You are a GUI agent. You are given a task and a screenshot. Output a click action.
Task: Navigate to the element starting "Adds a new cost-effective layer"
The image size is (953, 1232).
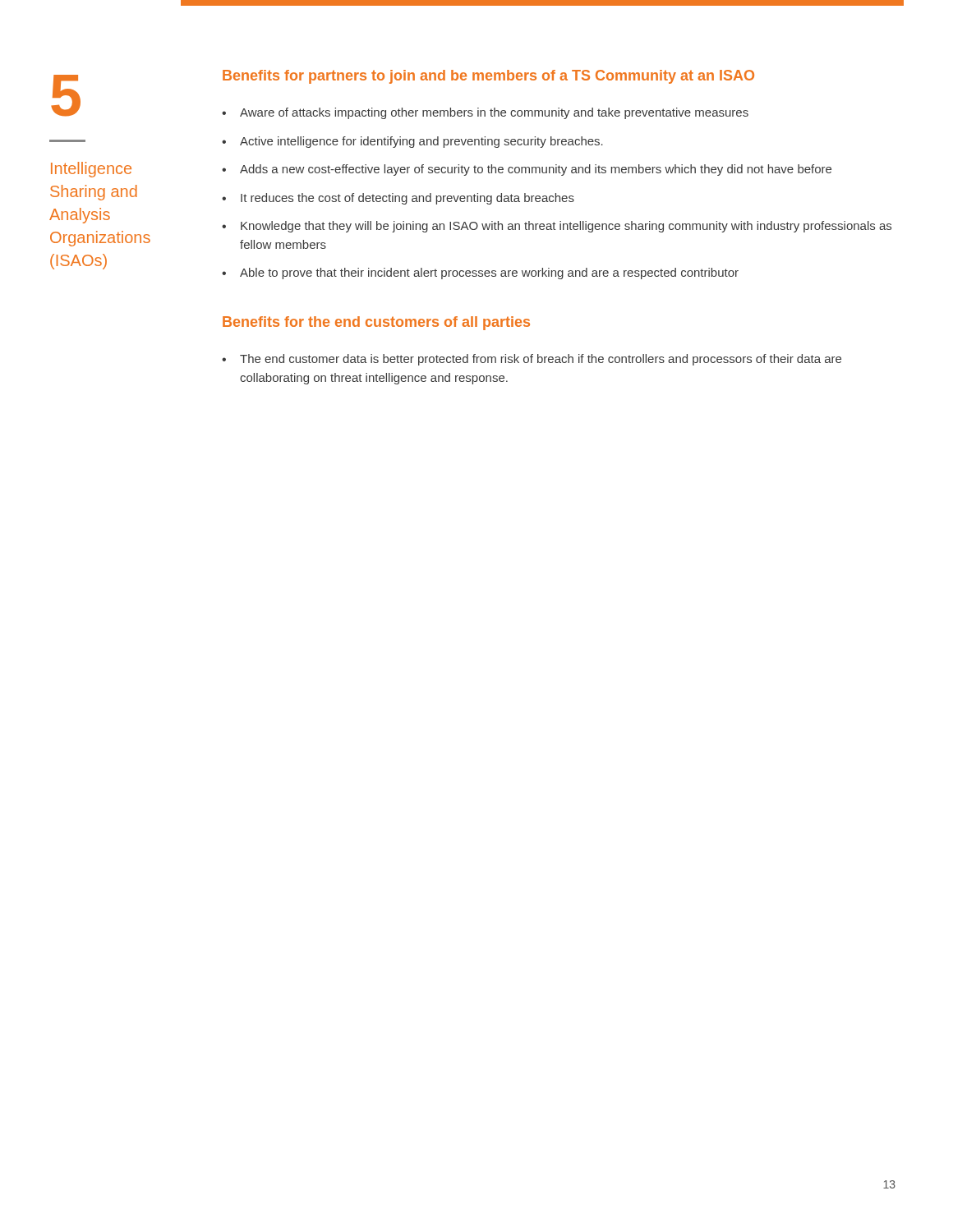click(x=536, y=169)
